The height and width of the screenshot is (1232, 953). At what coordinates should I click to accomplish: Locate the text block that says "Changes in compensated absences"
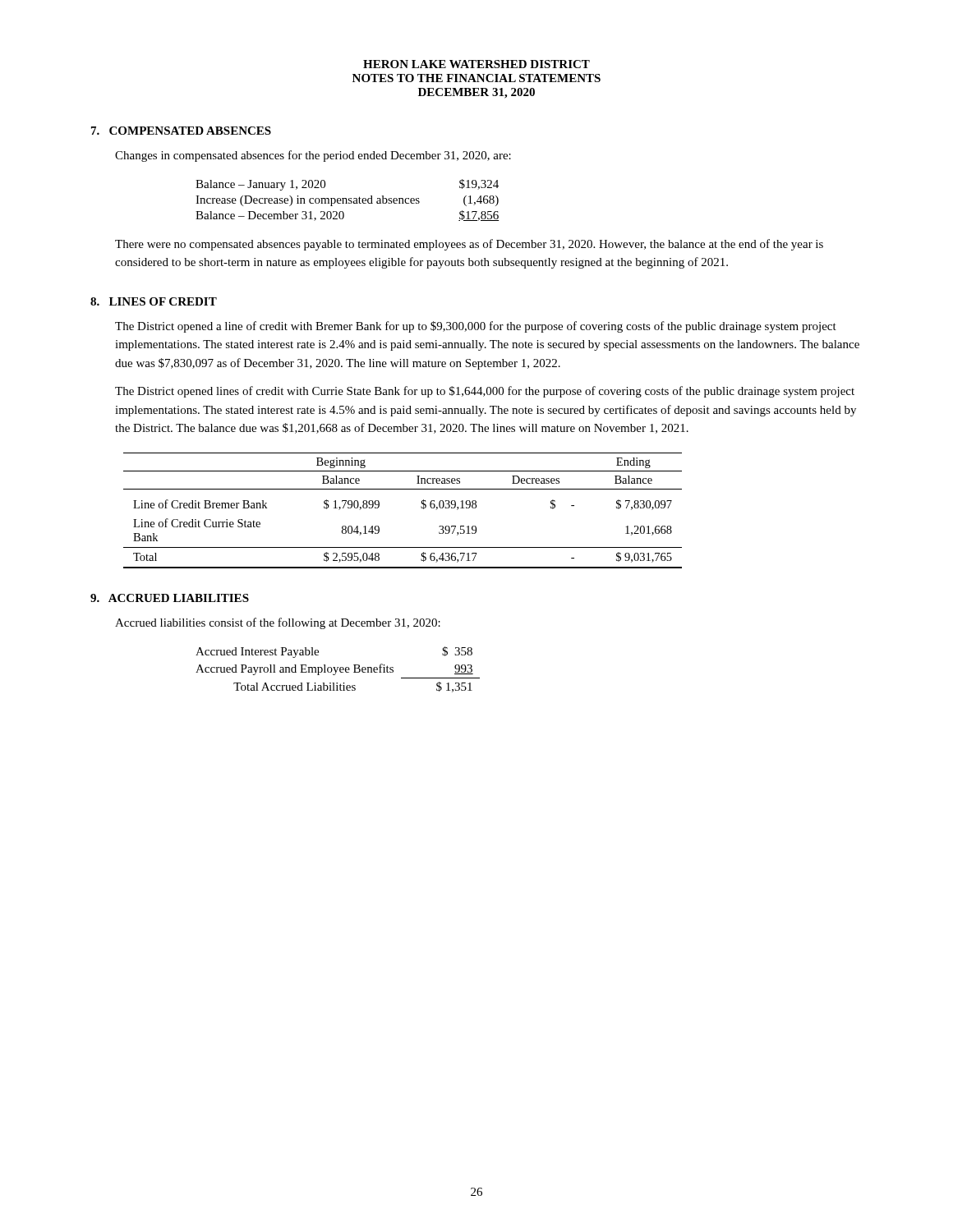point(313,155)
